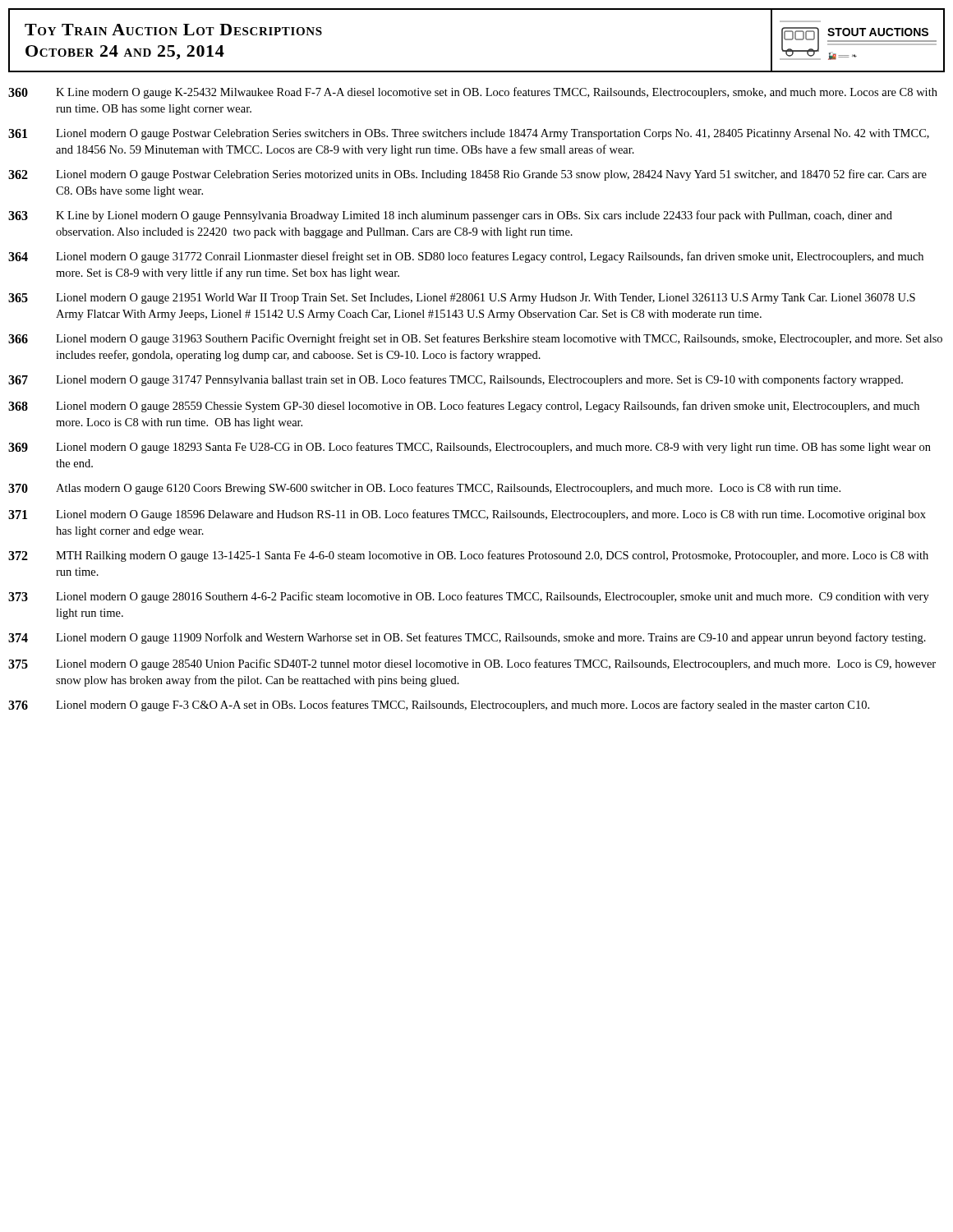
Task: Select the text starting "367 Lionel modern O gauge 31747 Pennsylvania ballast"
Action: (476, 380)
